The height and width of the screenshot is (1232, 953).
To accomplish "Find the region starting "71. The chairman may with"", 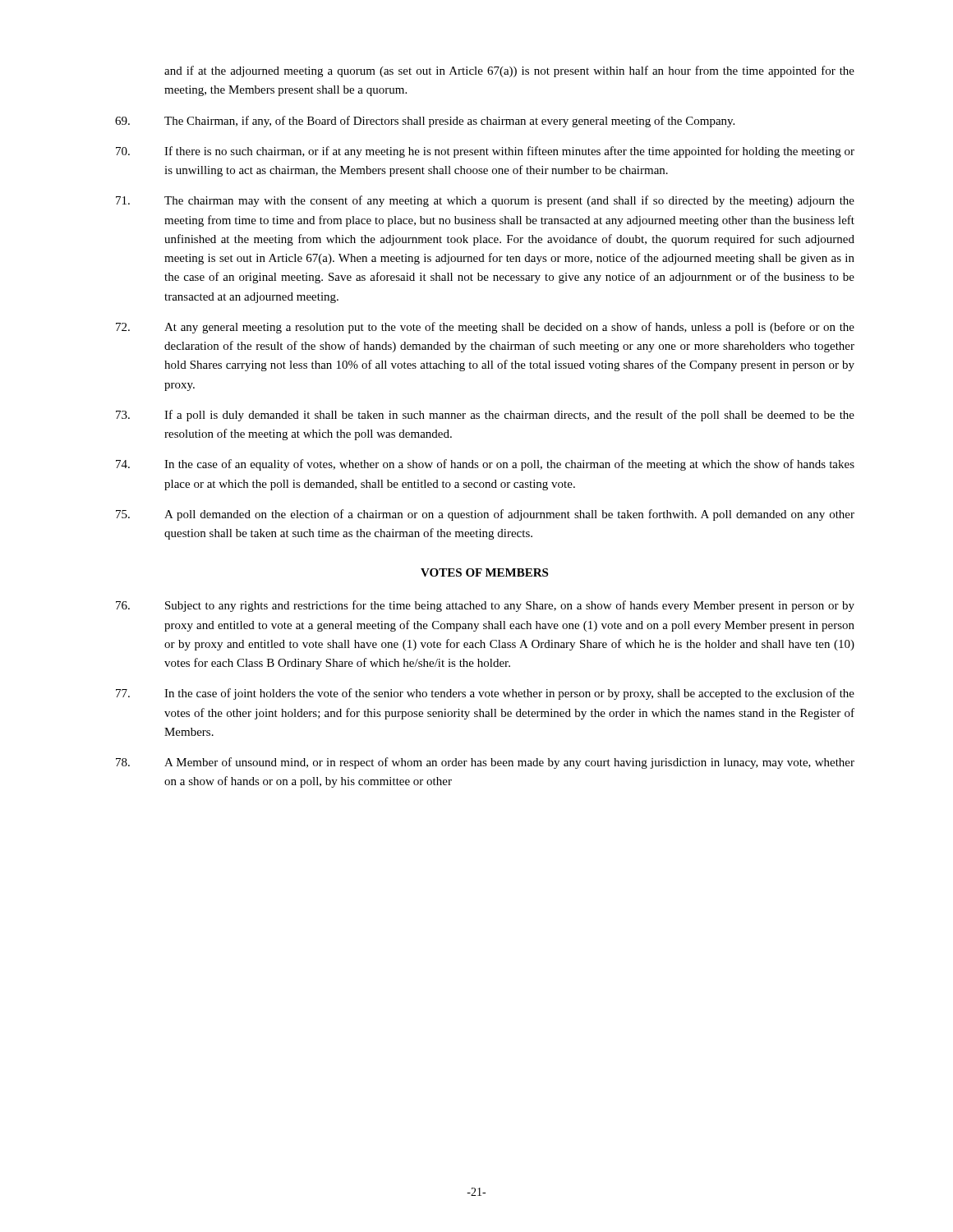I will pyautogui.click(x=485, y=249).
